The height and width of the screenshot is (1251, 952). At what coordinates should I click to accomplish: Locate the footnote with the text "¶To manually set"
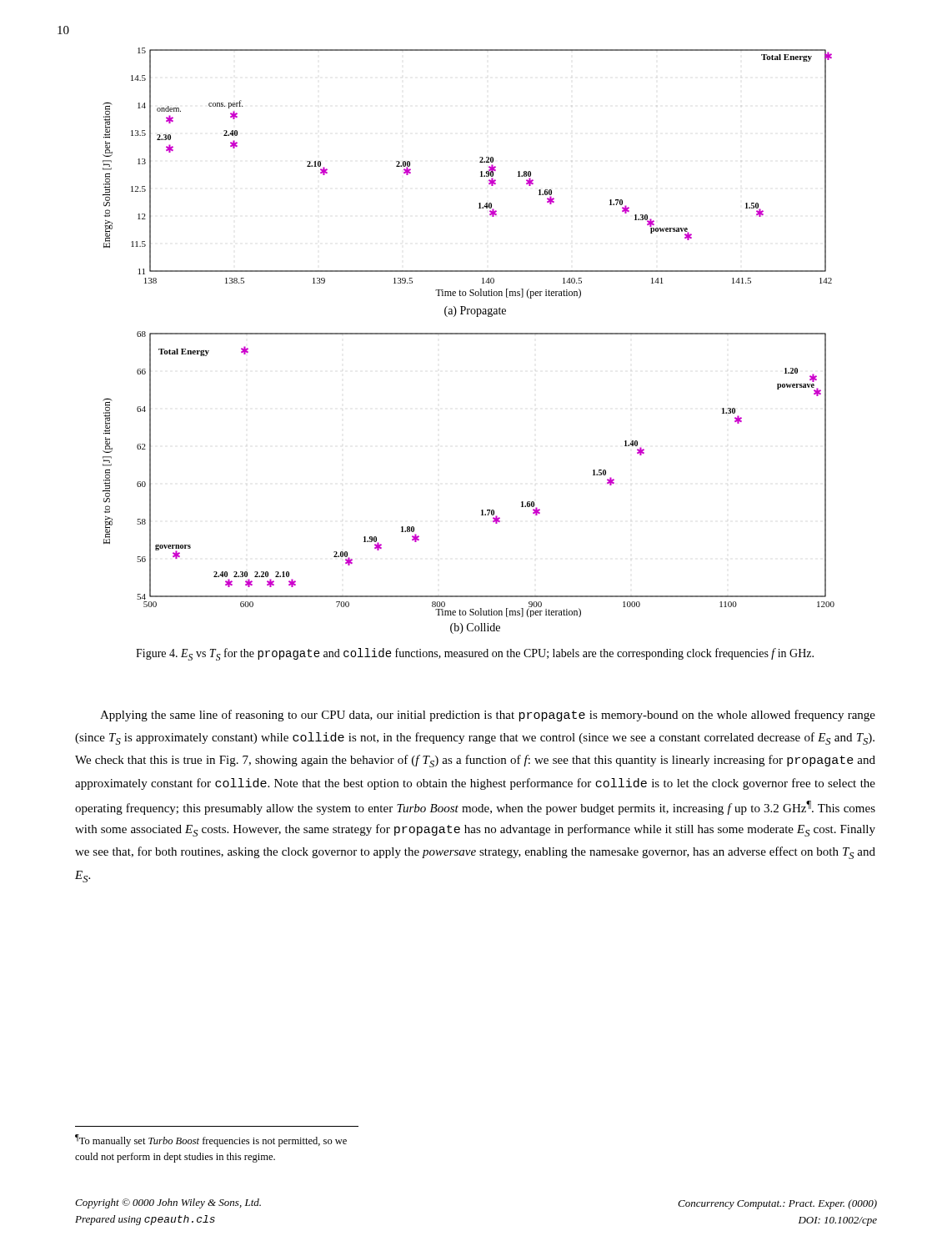click(x=211, y=1148)
